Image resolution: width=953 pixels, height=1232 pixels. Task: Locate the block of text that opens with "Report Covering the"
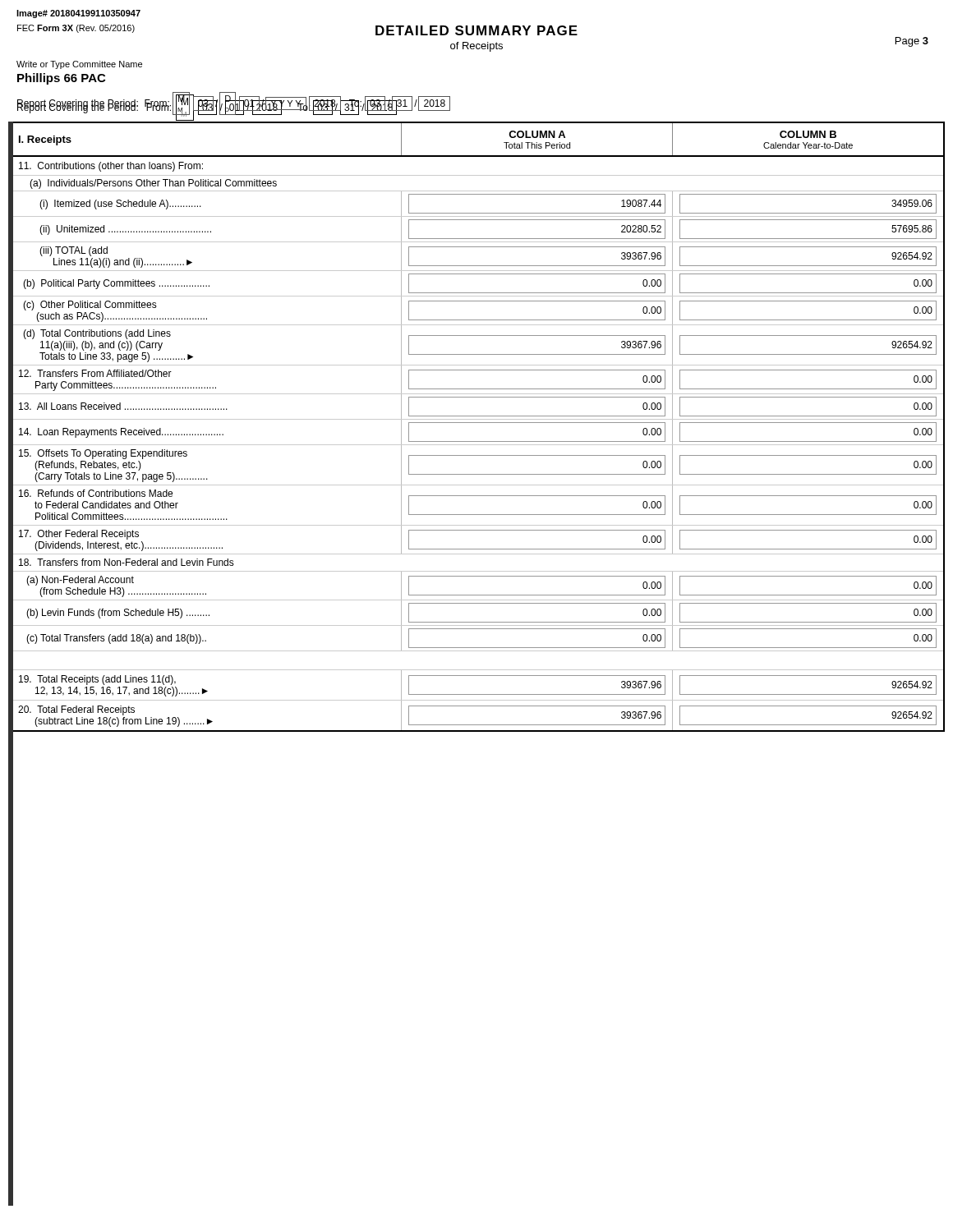point(207,108)
